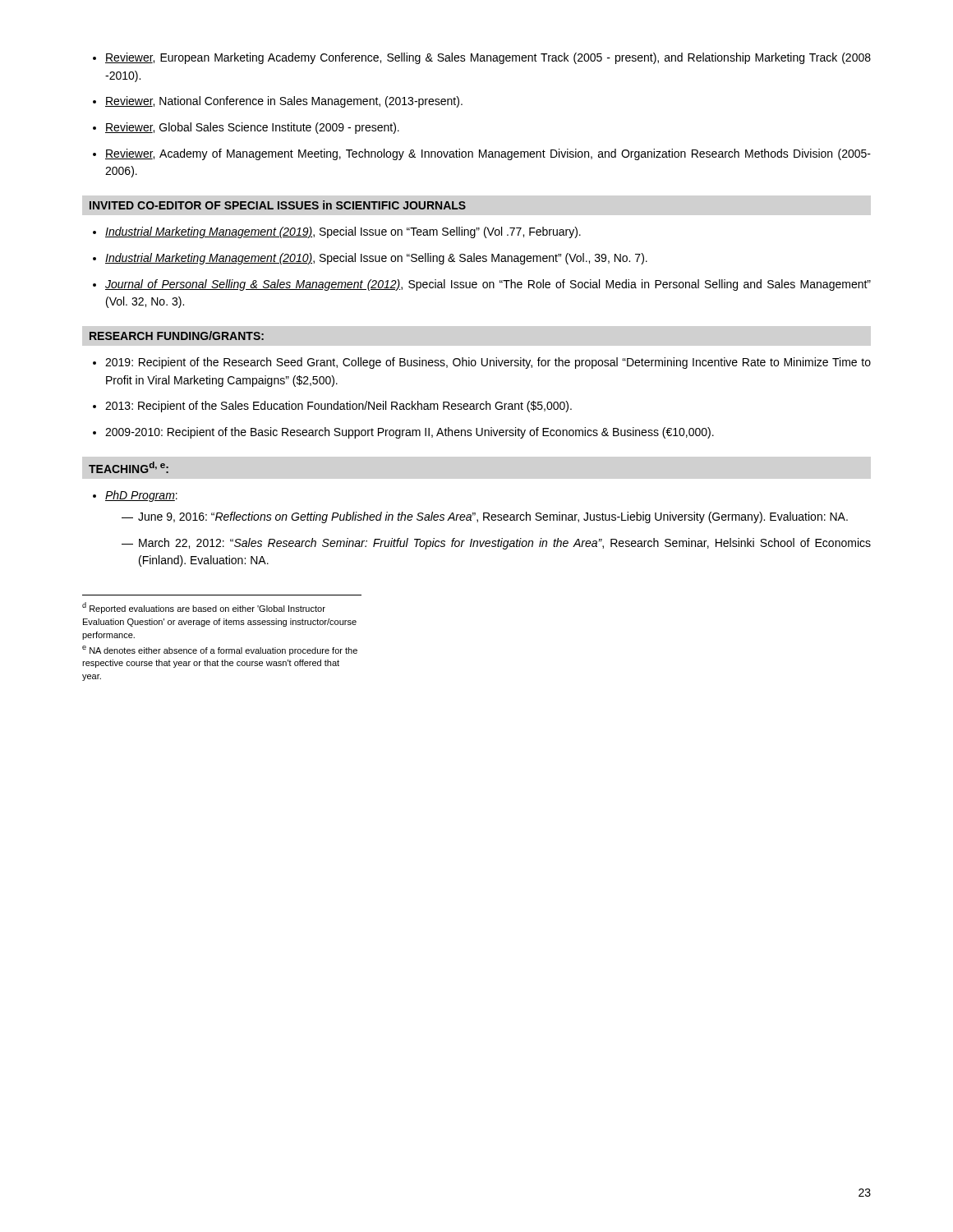The width and height of the screenshot is (953, 1232).
Task: Locate the block of text that opens with "2009-2010: Recipient of"
Action: tap(410, 432)
